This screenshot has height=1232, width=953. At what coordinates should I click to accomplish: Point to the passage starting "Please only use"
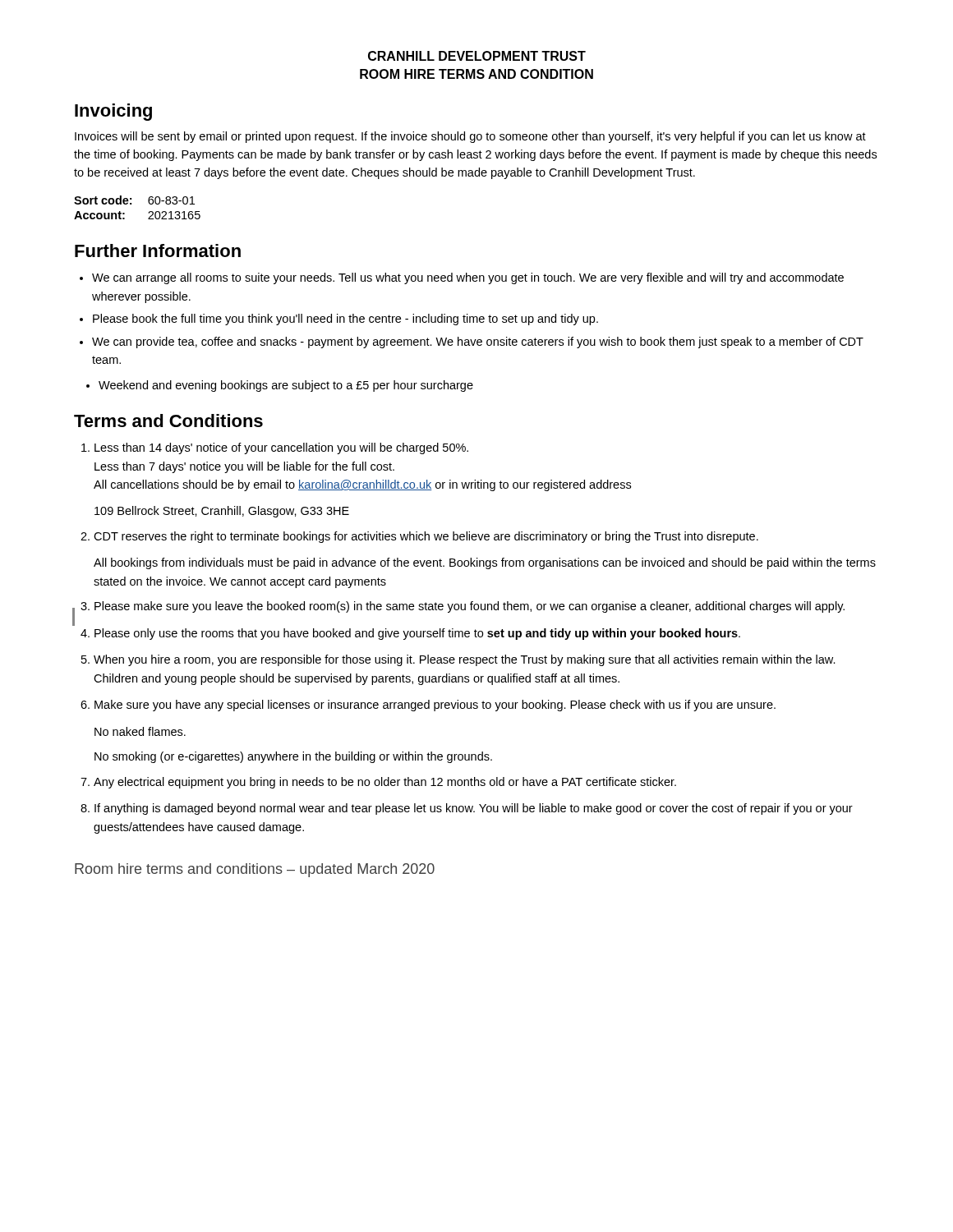[x=417, y=633]
